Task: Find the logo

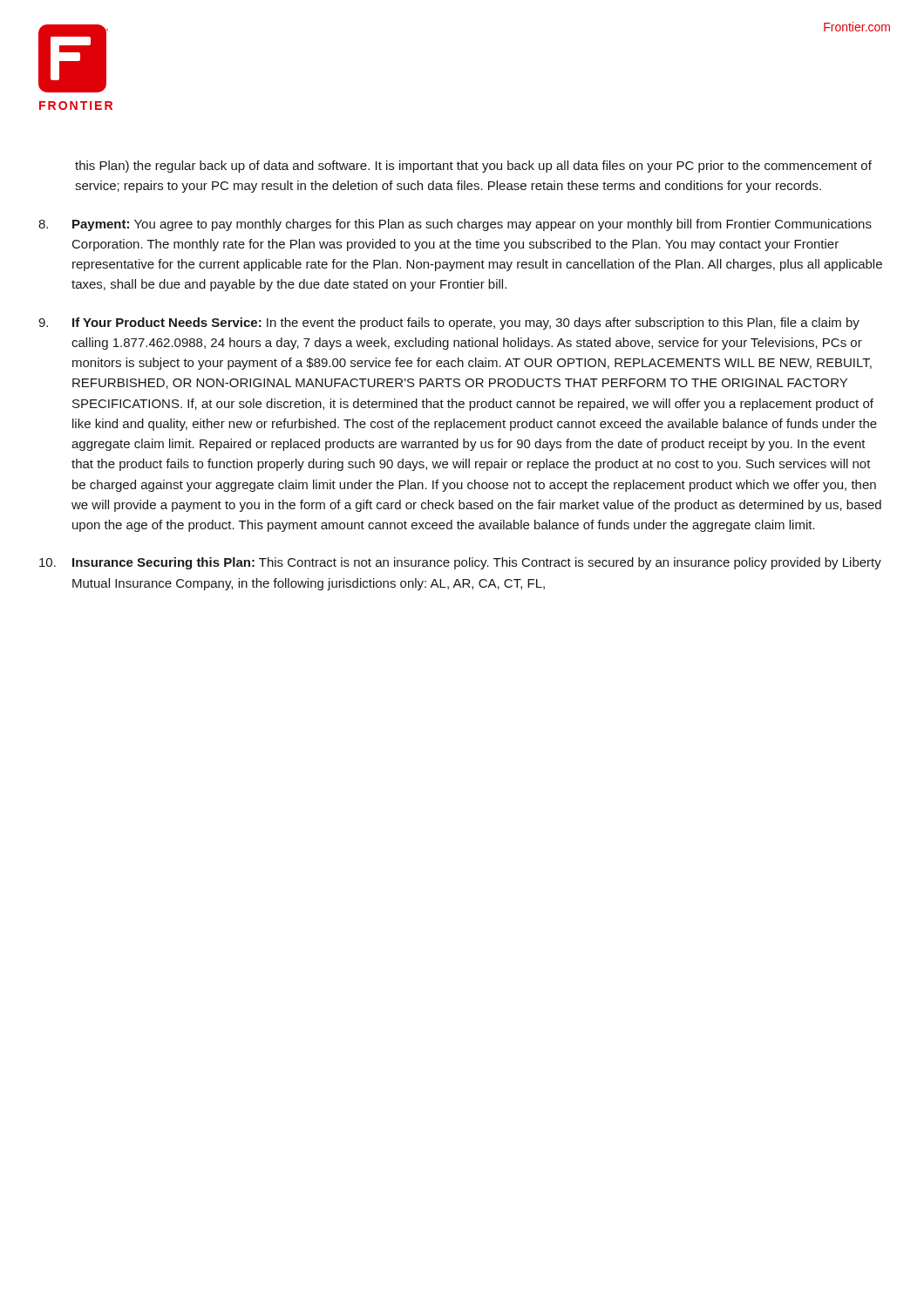Action: click(x=77, y=69)
